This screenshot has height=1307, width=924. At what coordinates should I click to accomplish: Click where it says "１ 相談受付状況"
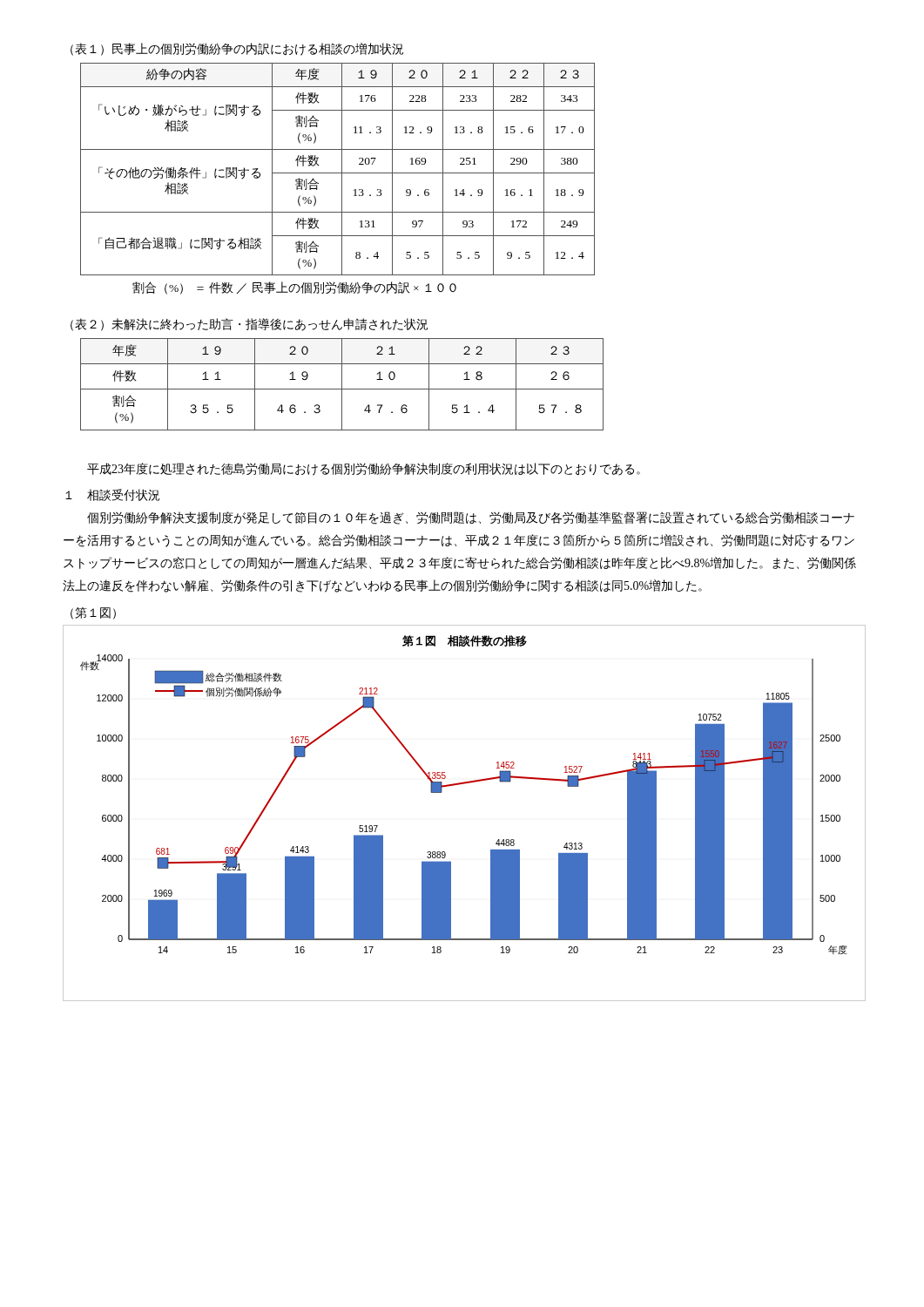tap(111, 495)
